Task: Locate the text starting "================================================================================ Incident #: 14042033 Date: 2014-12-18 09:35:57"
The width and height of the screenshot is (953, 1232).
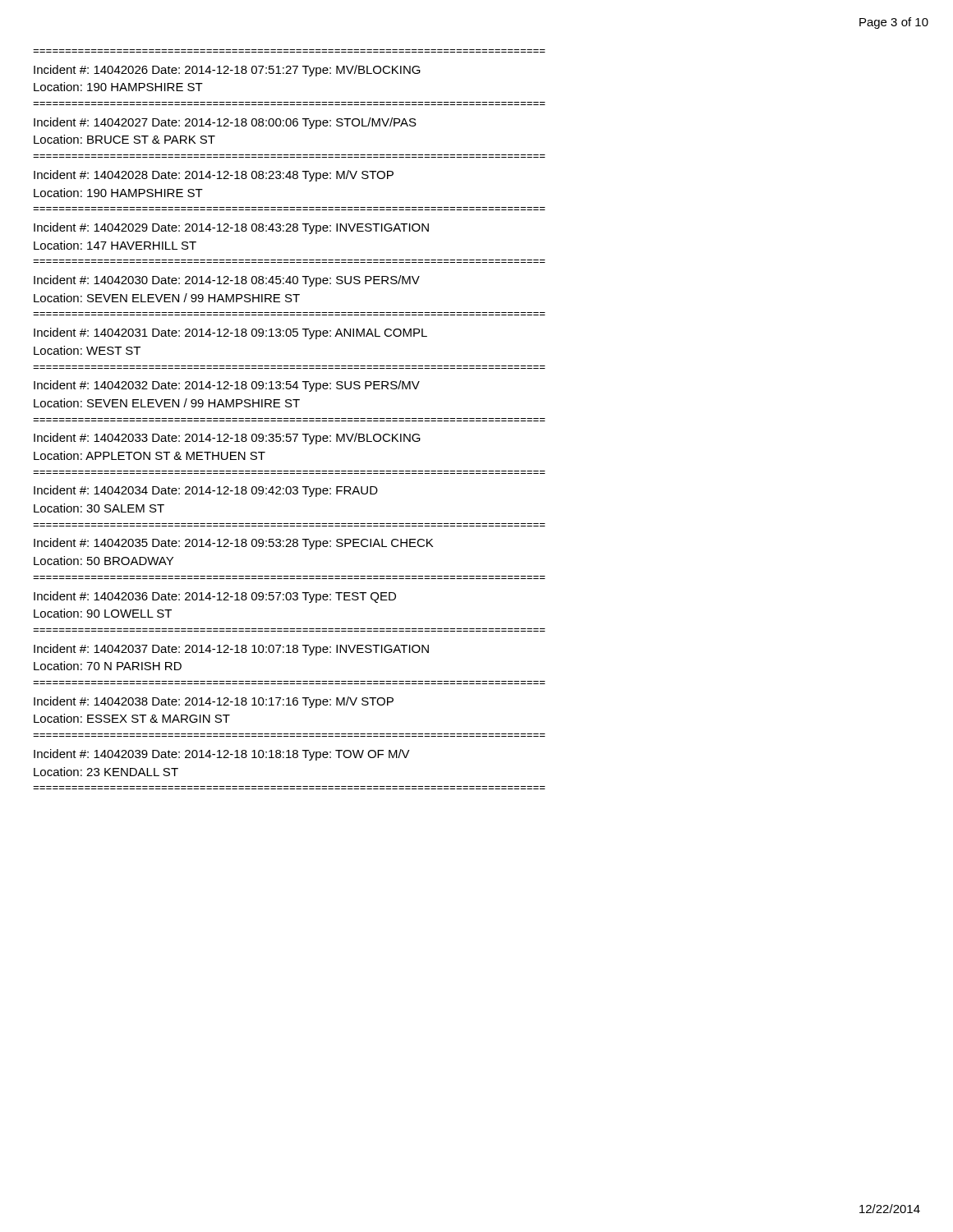Action: tap(227, 439)
